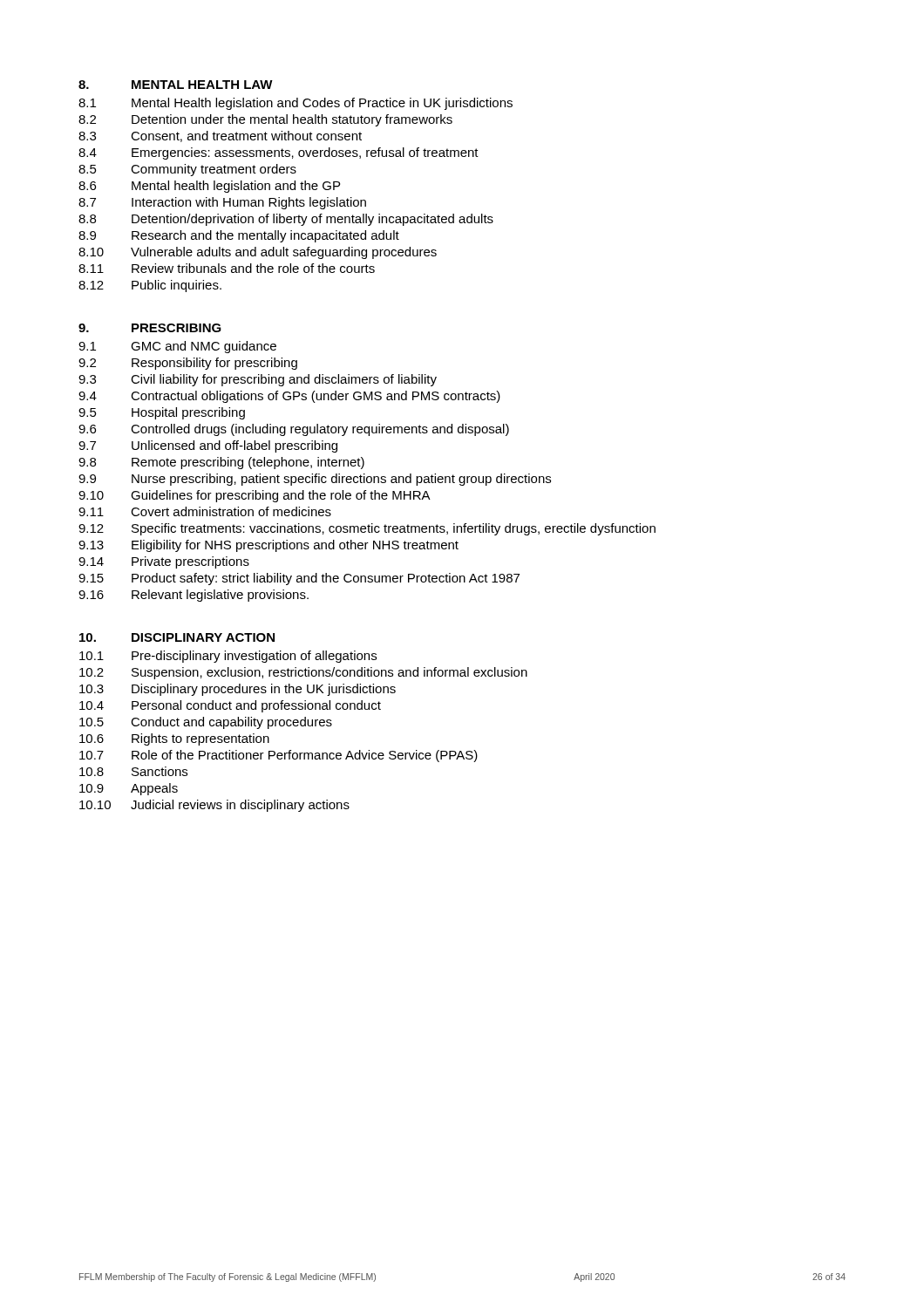Viewport: 924px width, 1308px height.
Task: Locate the text "10.4 Personal conduct and professional conduct"
Action: [230, 706]
